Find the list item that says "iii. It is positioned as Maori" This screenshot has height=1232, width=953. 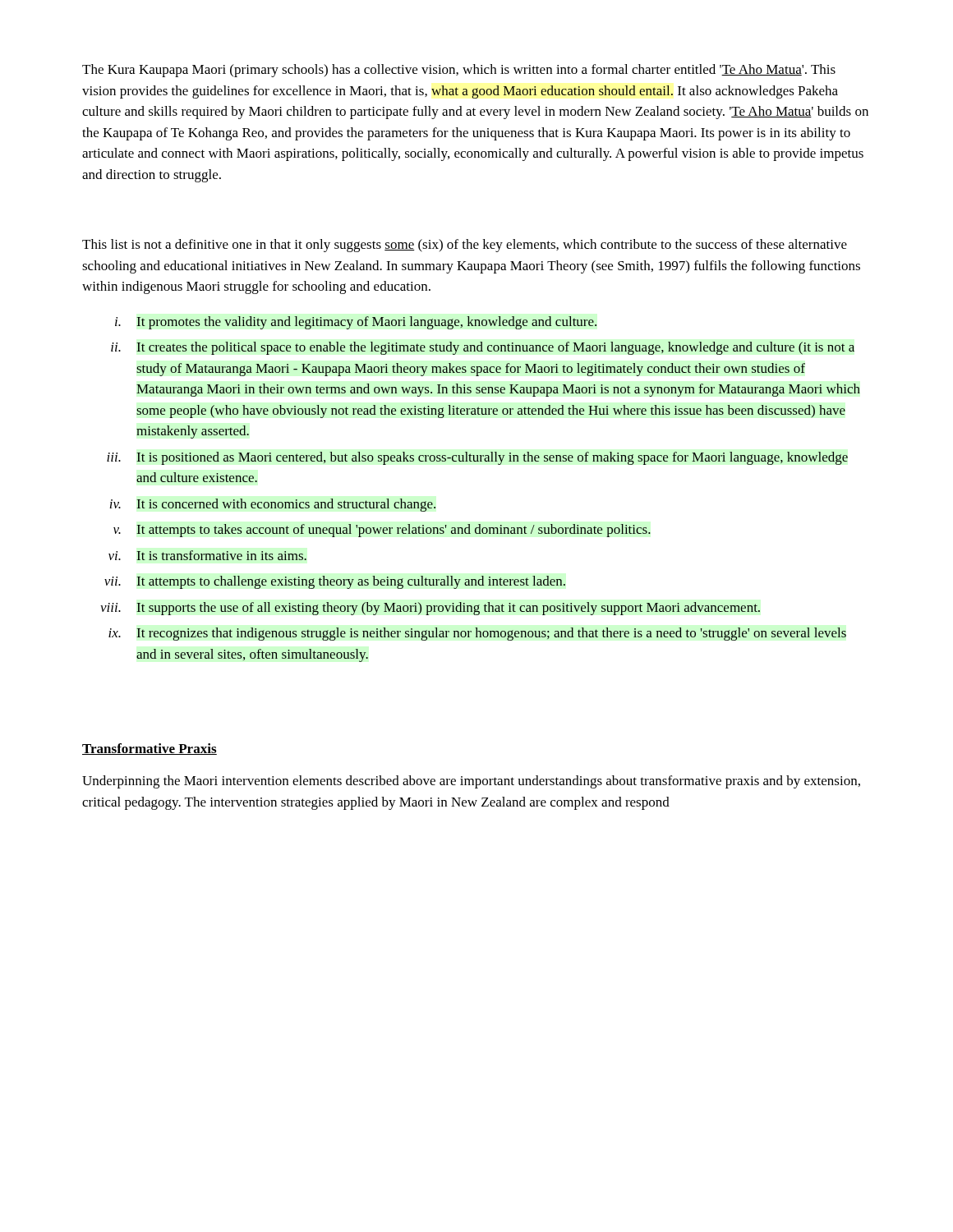(476, 467)
